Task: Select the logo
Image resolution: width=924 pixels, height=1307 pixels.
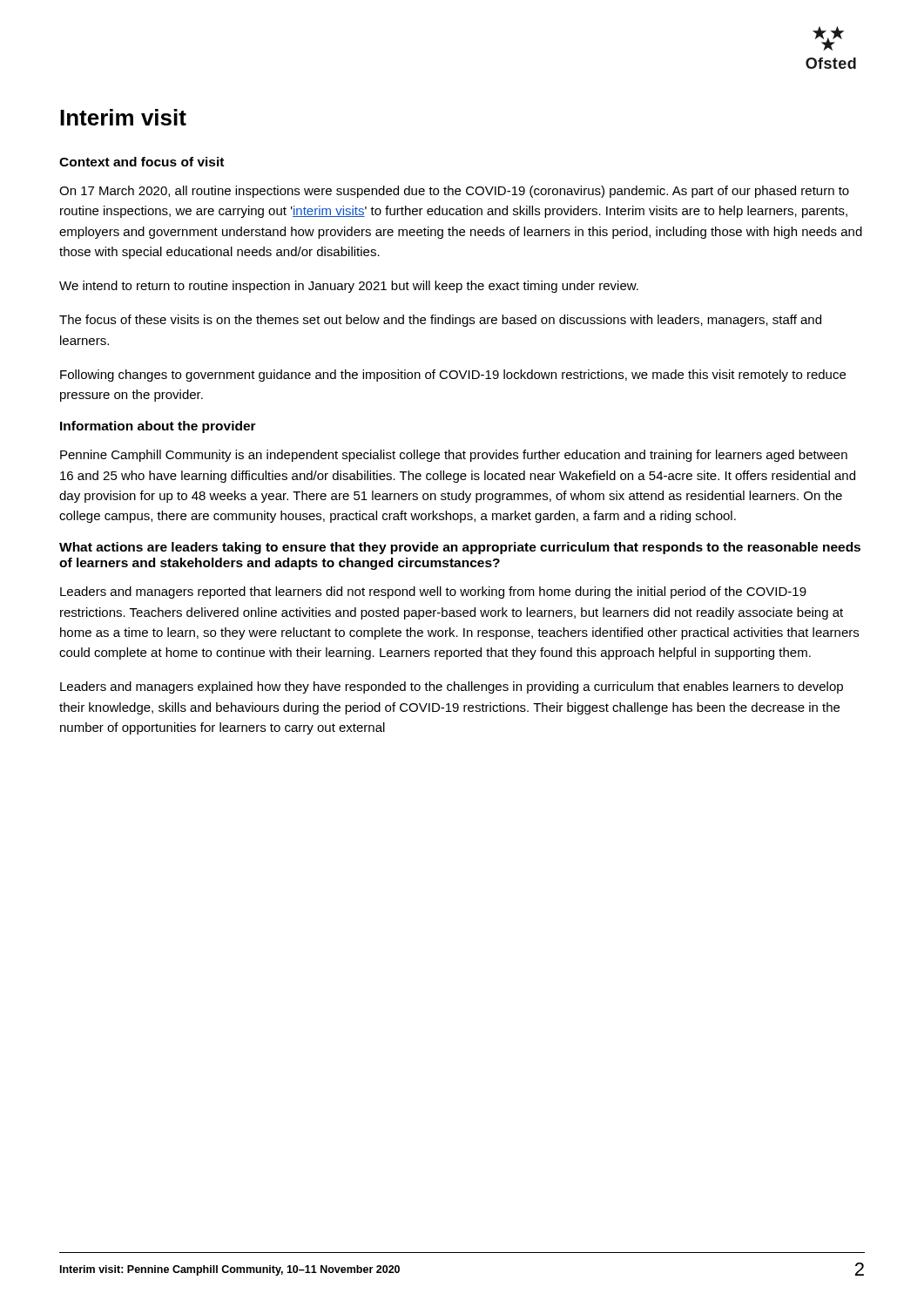Action: pyautogui.click(x=843, y=57)
